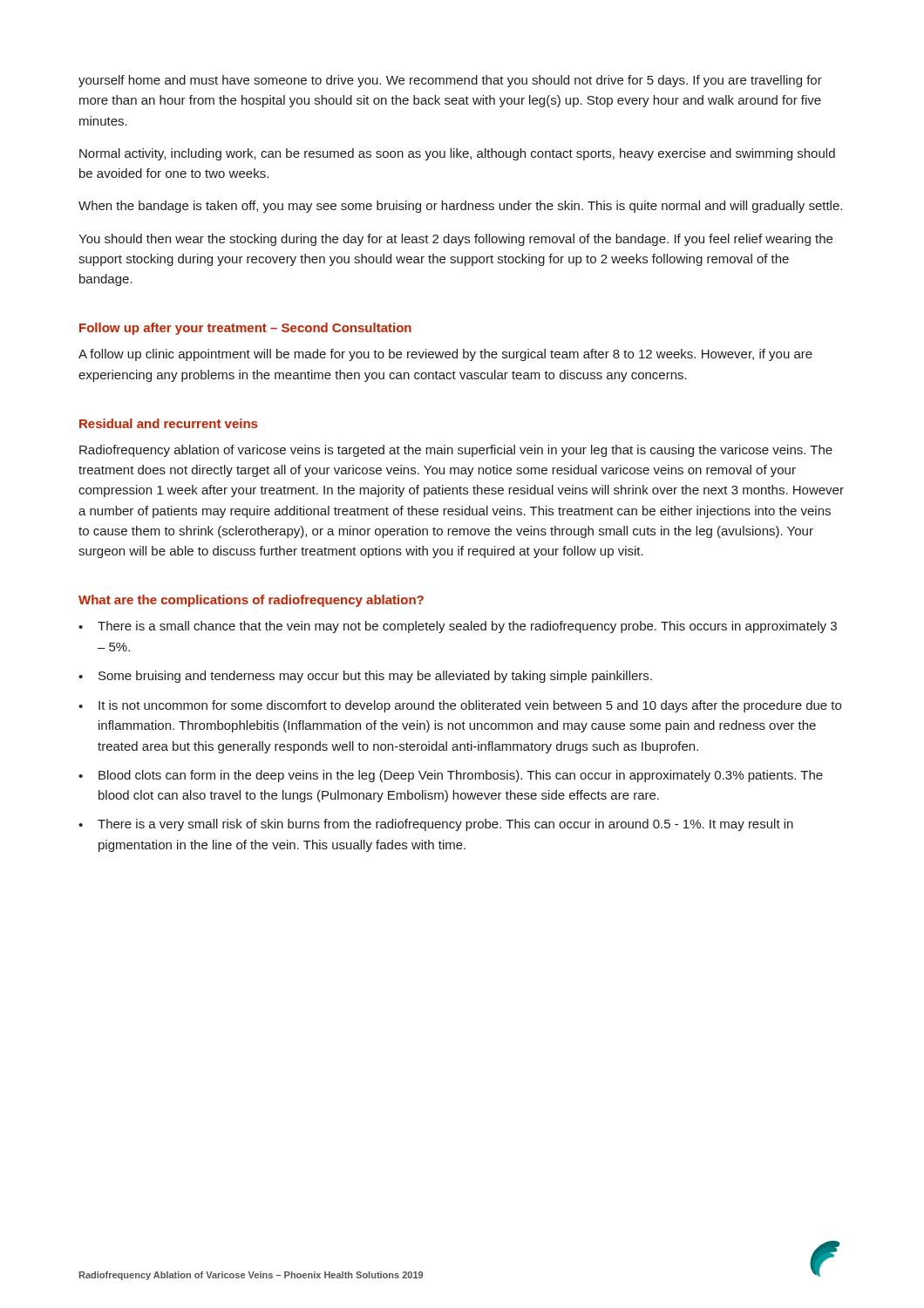Image resolution: width=924 pixels, height=1308 pixels.
Task: Select the list item containing "• It is not uncommon"
Action: [x=462, y=725]
